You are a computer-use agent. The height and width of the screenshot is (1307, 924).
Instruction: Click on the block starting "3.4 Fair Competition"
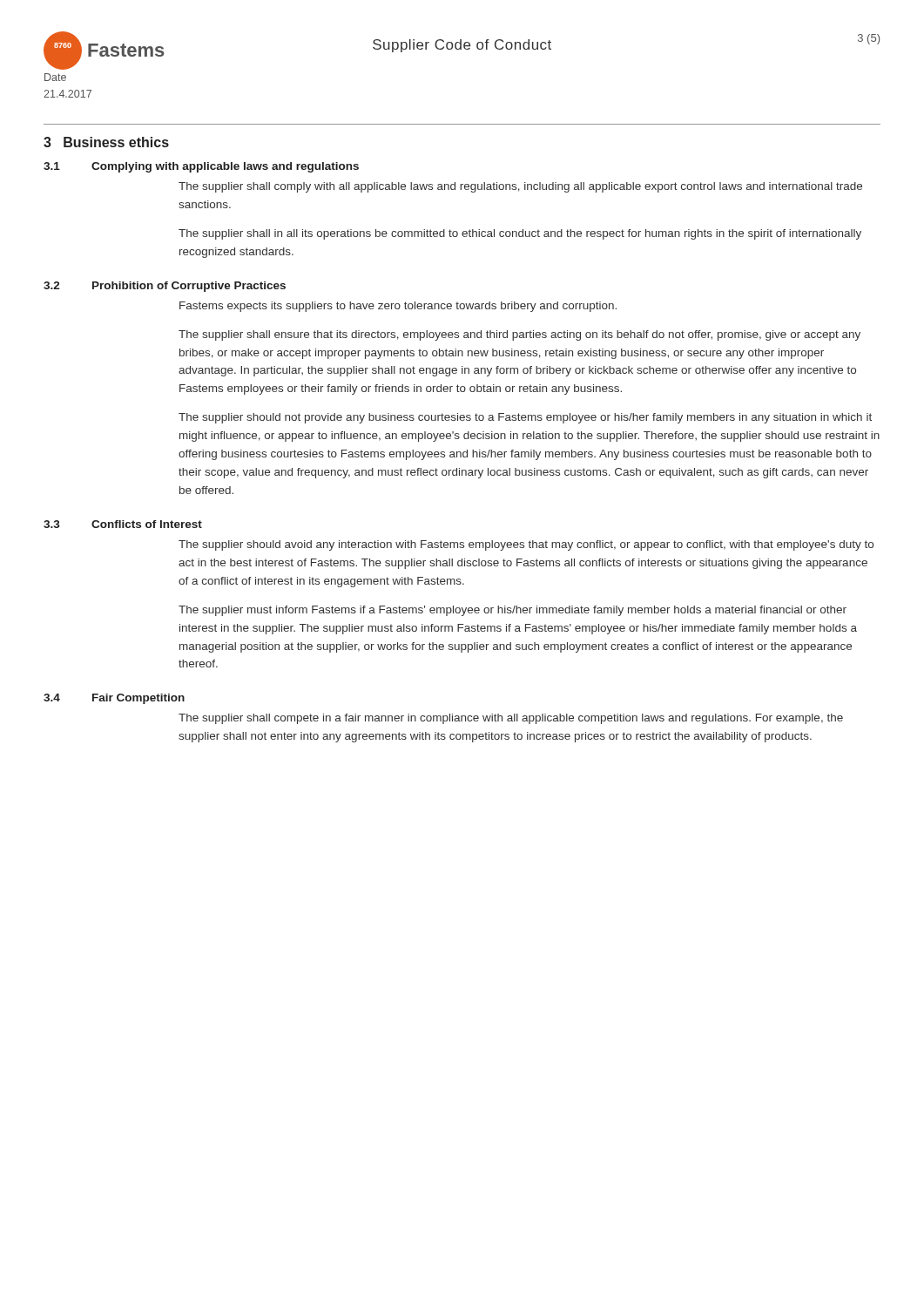click(114, 698)
